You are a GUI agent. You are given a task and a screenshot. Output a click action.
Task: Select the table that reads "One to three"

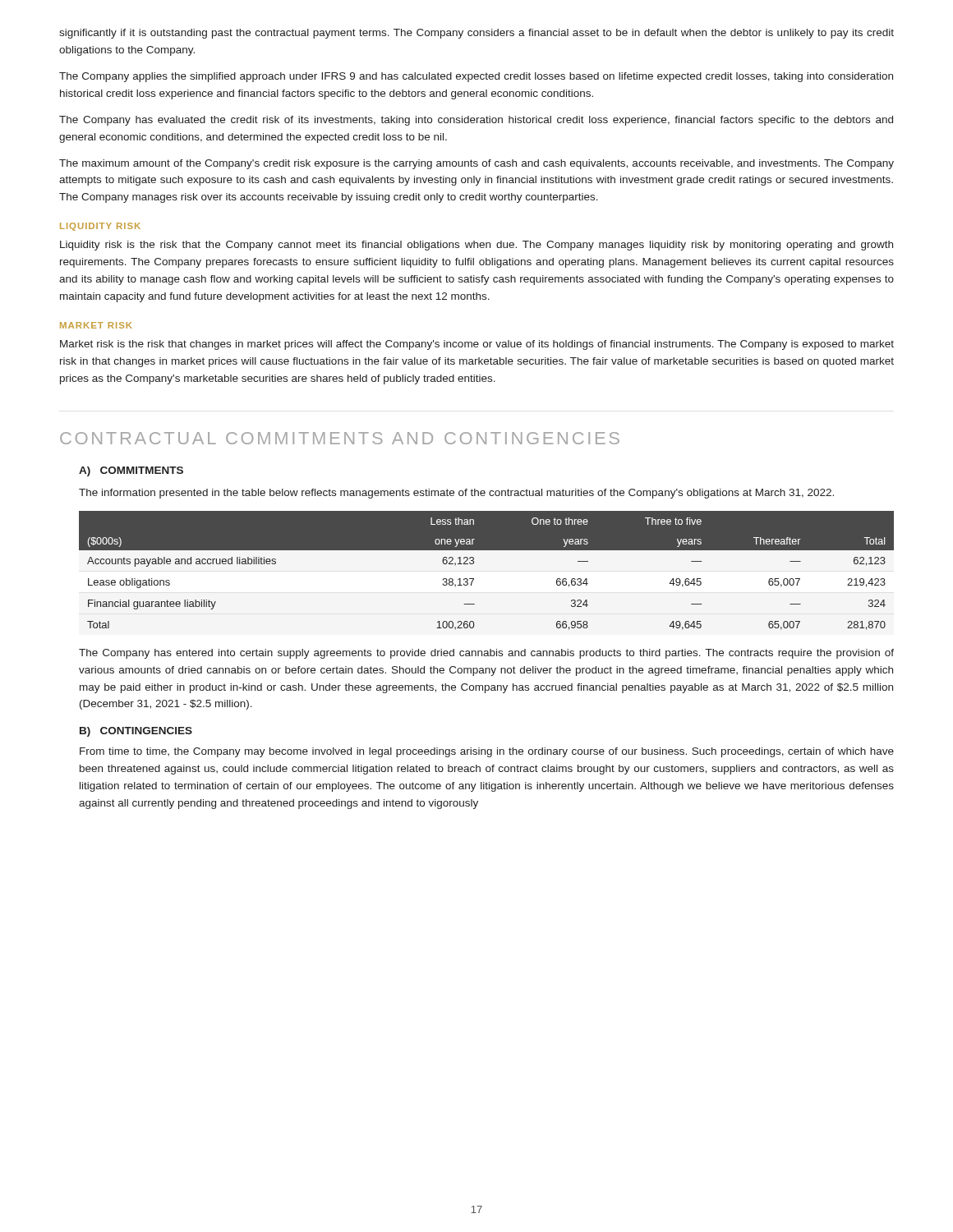pyautogui.click(x=486, y=573)
